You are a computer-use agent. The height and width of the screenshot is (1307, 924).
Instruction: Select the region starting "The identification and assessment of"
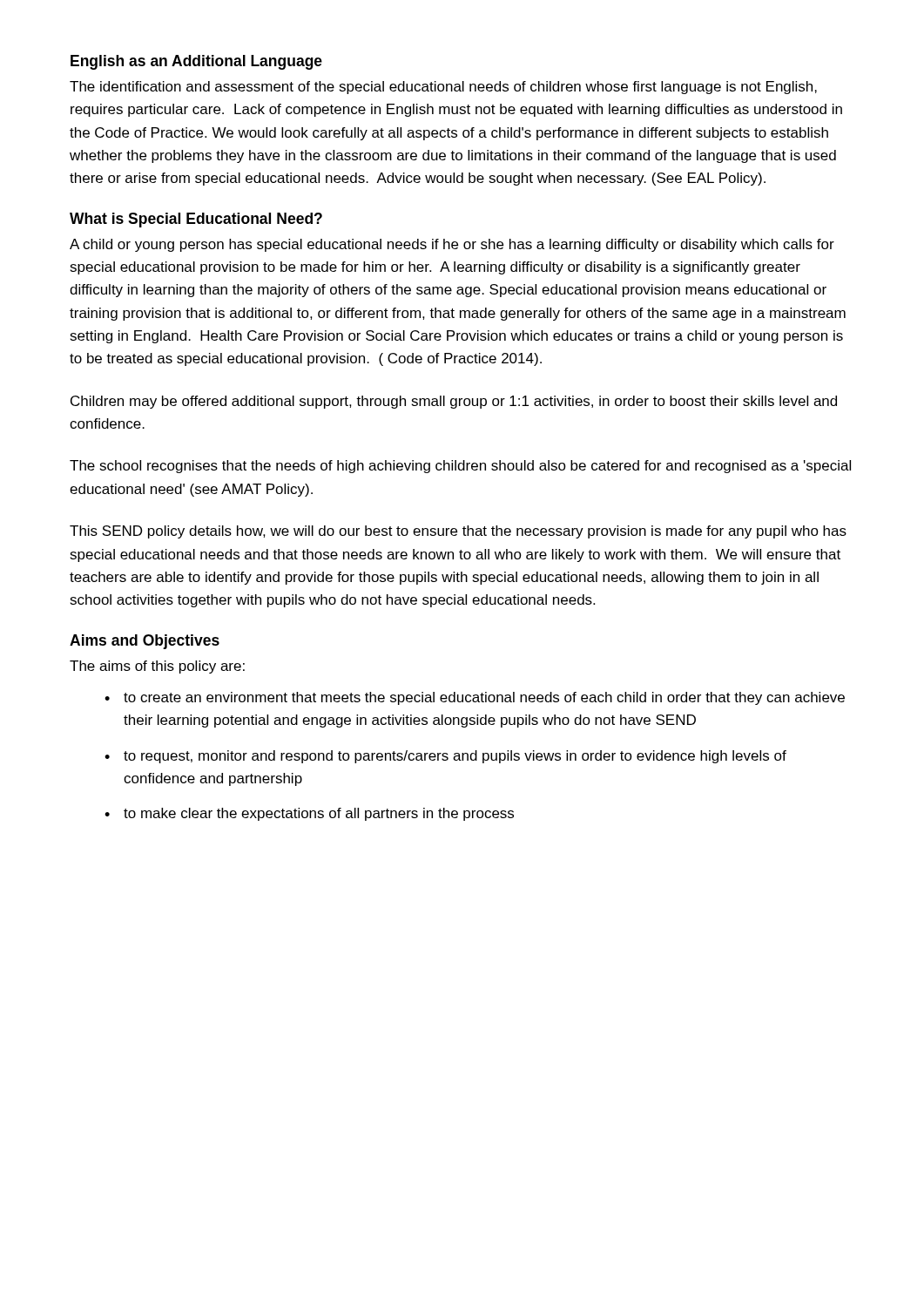coord(456,133)
